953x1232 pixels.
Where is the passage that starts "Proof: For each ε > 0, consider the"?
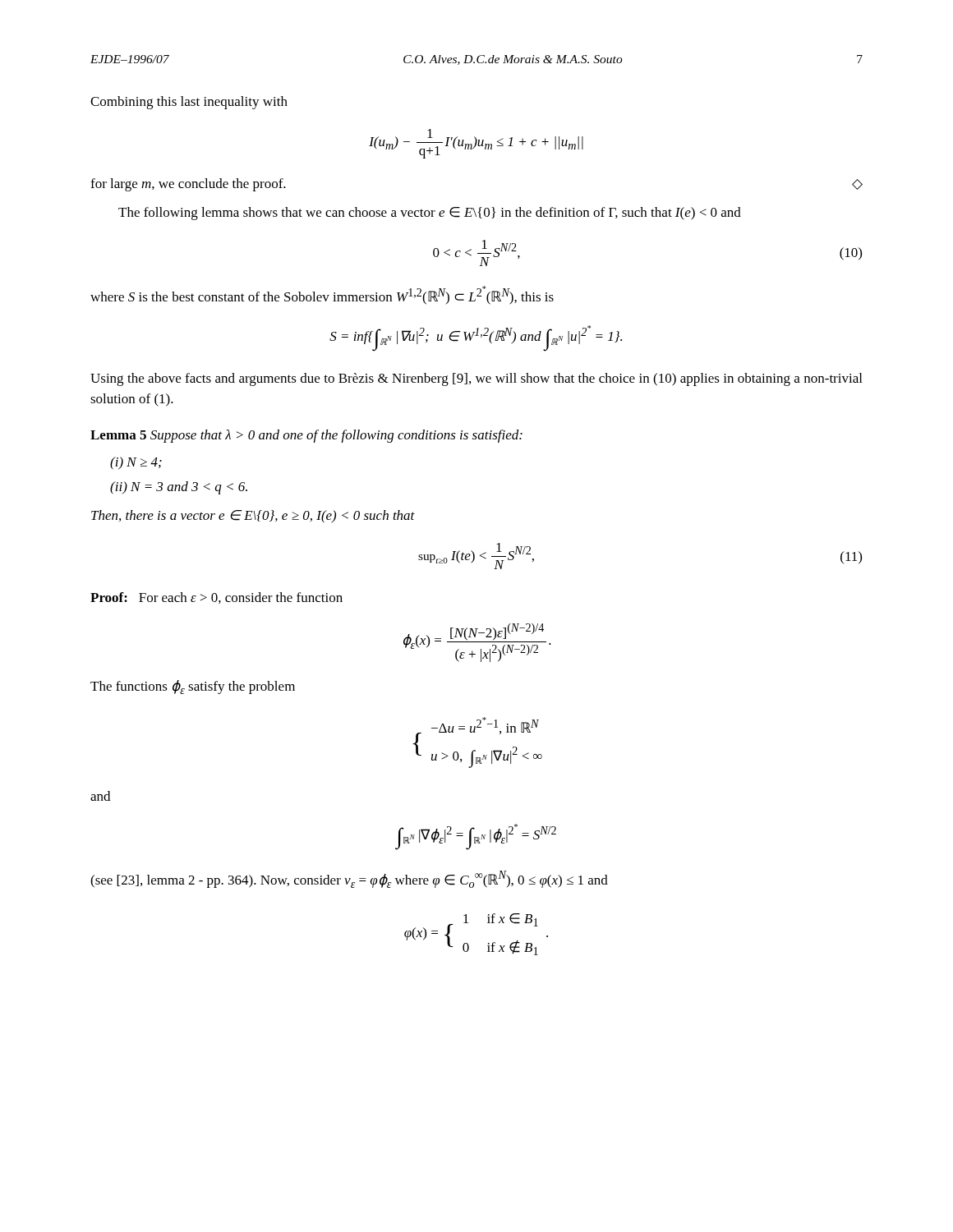217,597
